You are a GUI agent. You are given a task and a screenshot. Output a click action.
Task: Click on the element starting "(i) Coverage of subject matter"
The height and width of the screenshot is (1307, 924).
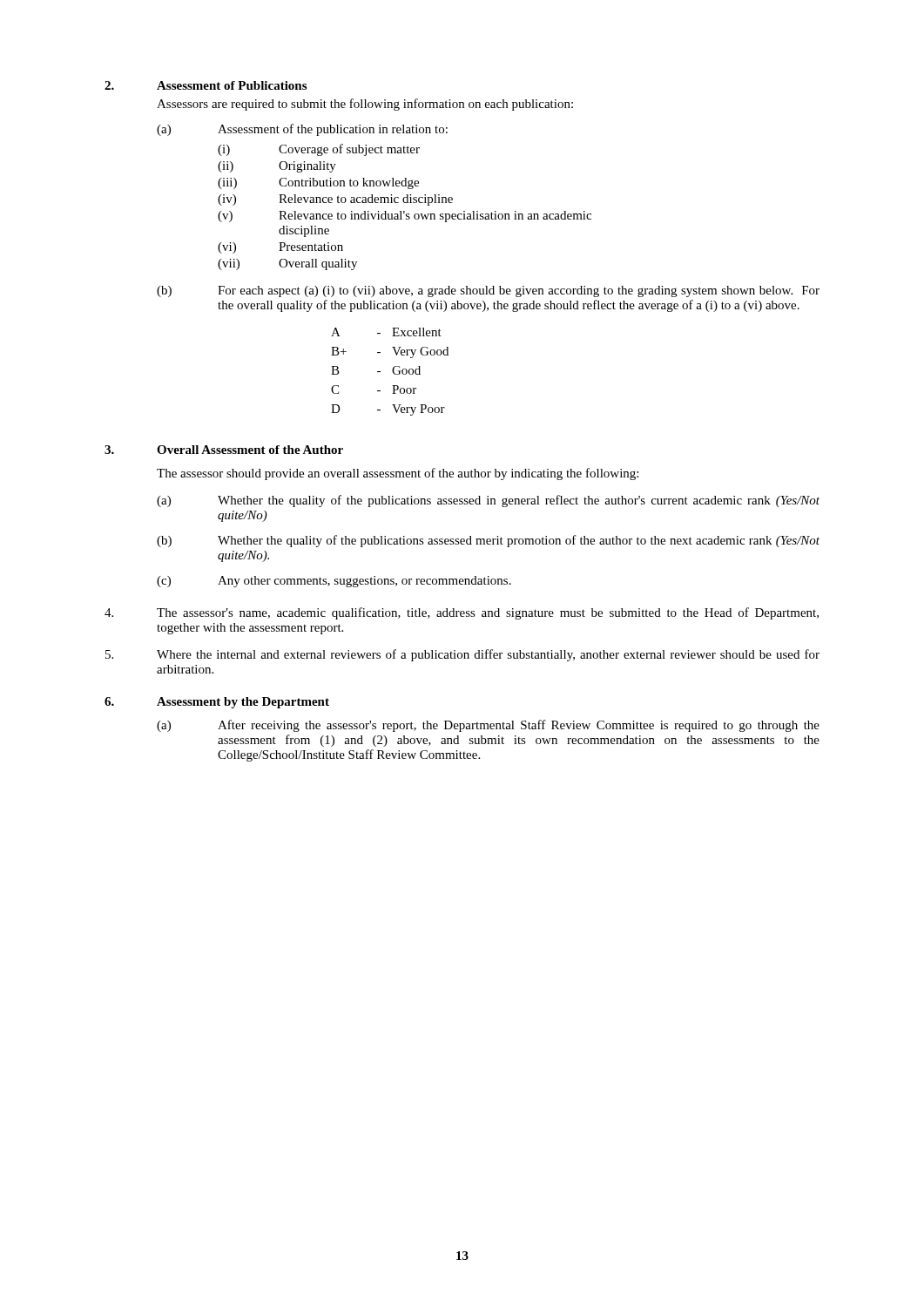click(x=319, y=149)
